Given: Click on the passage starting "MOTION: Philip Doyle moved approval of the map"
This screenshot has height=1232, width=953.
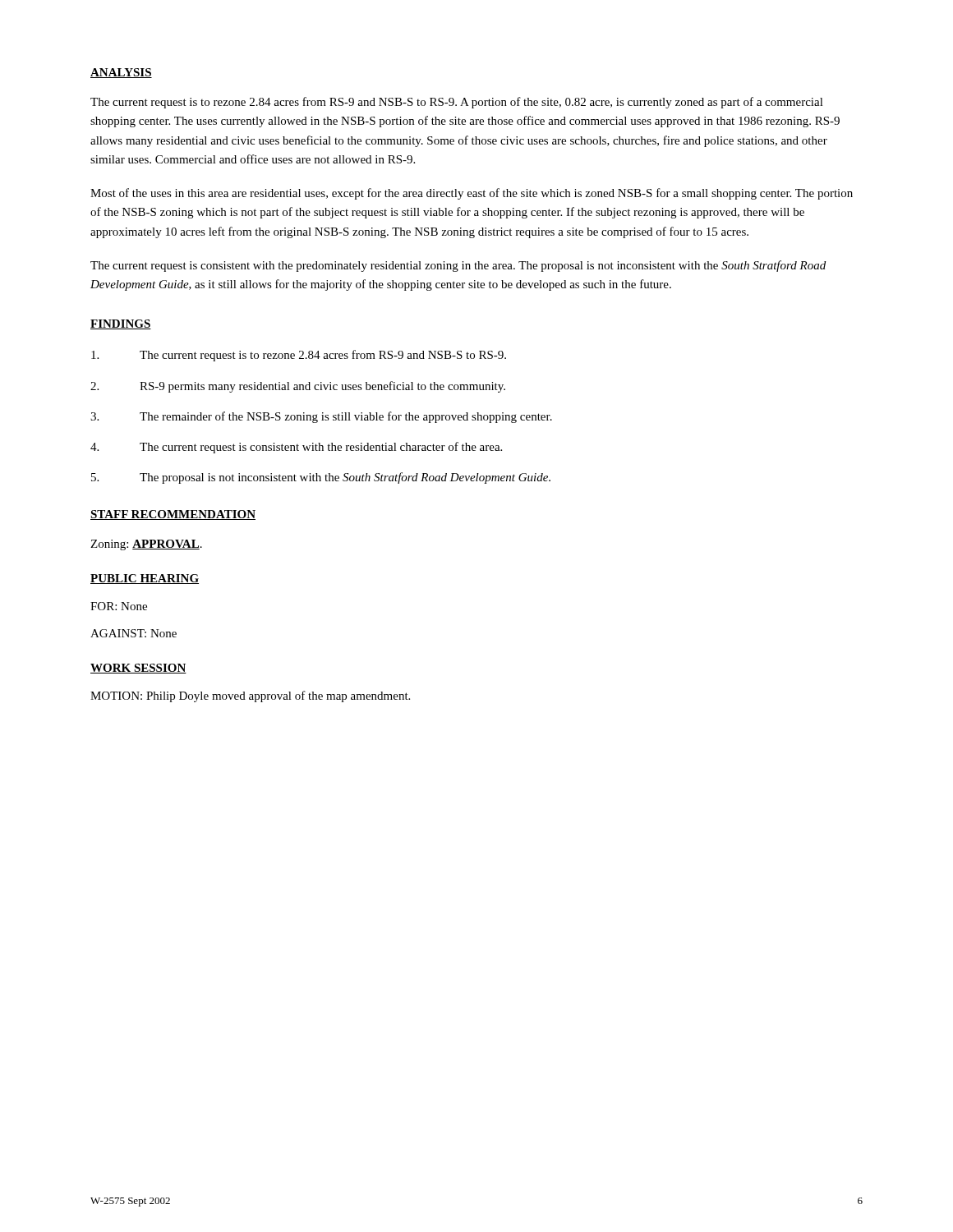Looking at the screenshot, I should [251, 696].
